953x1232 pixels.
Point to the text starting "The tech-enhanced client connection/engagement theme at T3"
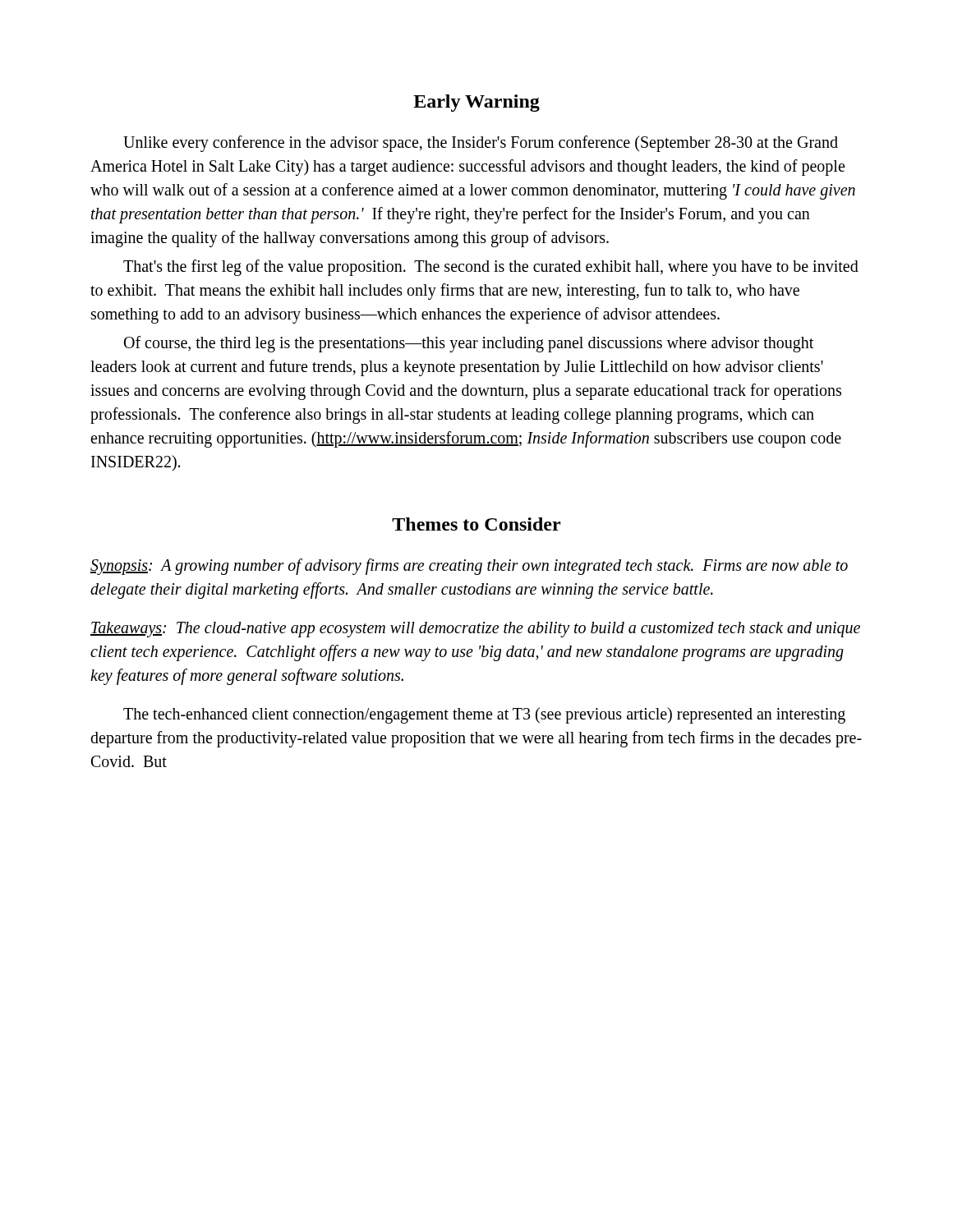pyautogui.click(x=476, y=738)
